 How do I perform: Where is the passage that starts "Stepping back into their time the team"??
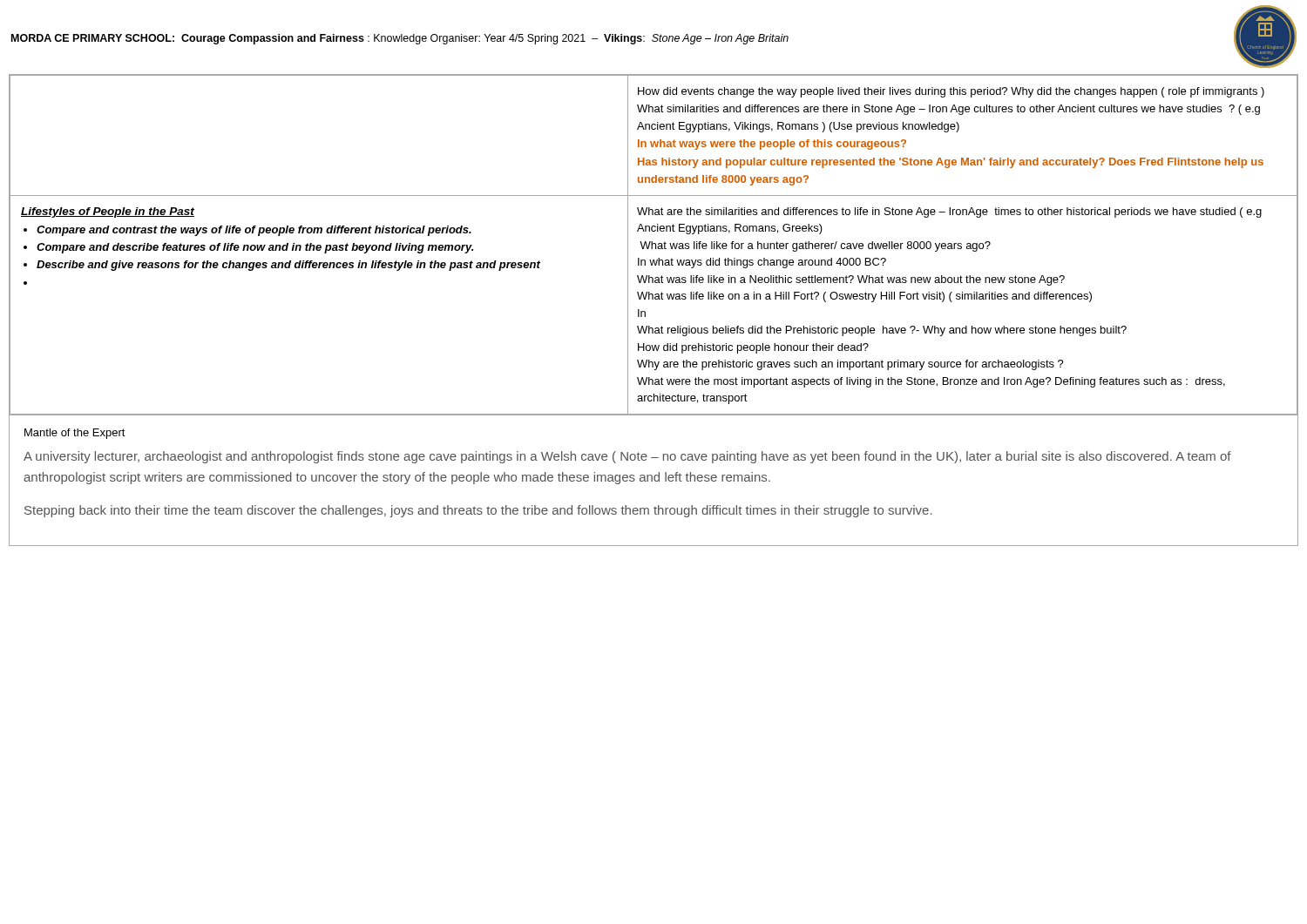[x=478, y=510]
